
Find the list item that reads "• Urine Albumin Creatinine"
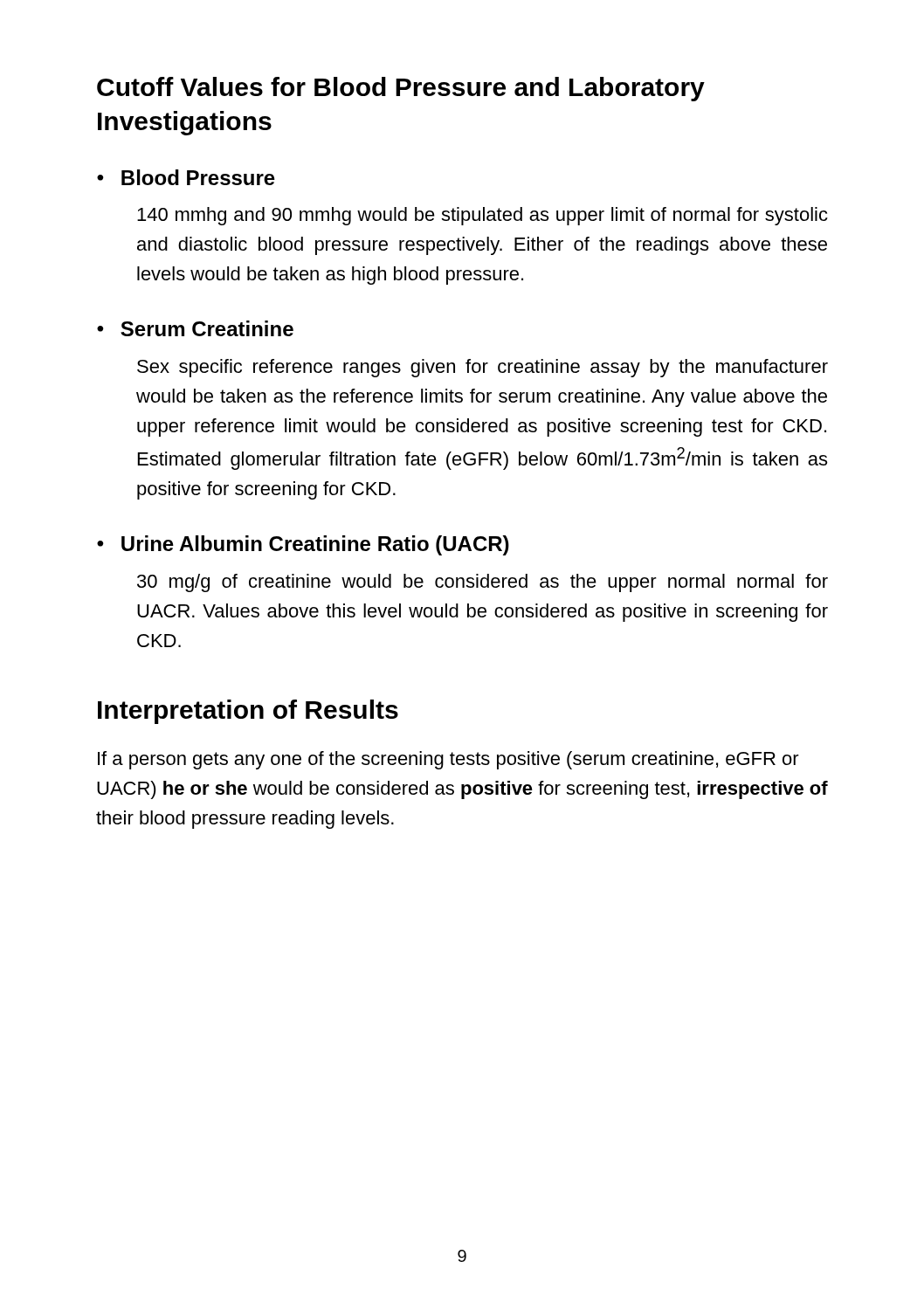[462, 593]
